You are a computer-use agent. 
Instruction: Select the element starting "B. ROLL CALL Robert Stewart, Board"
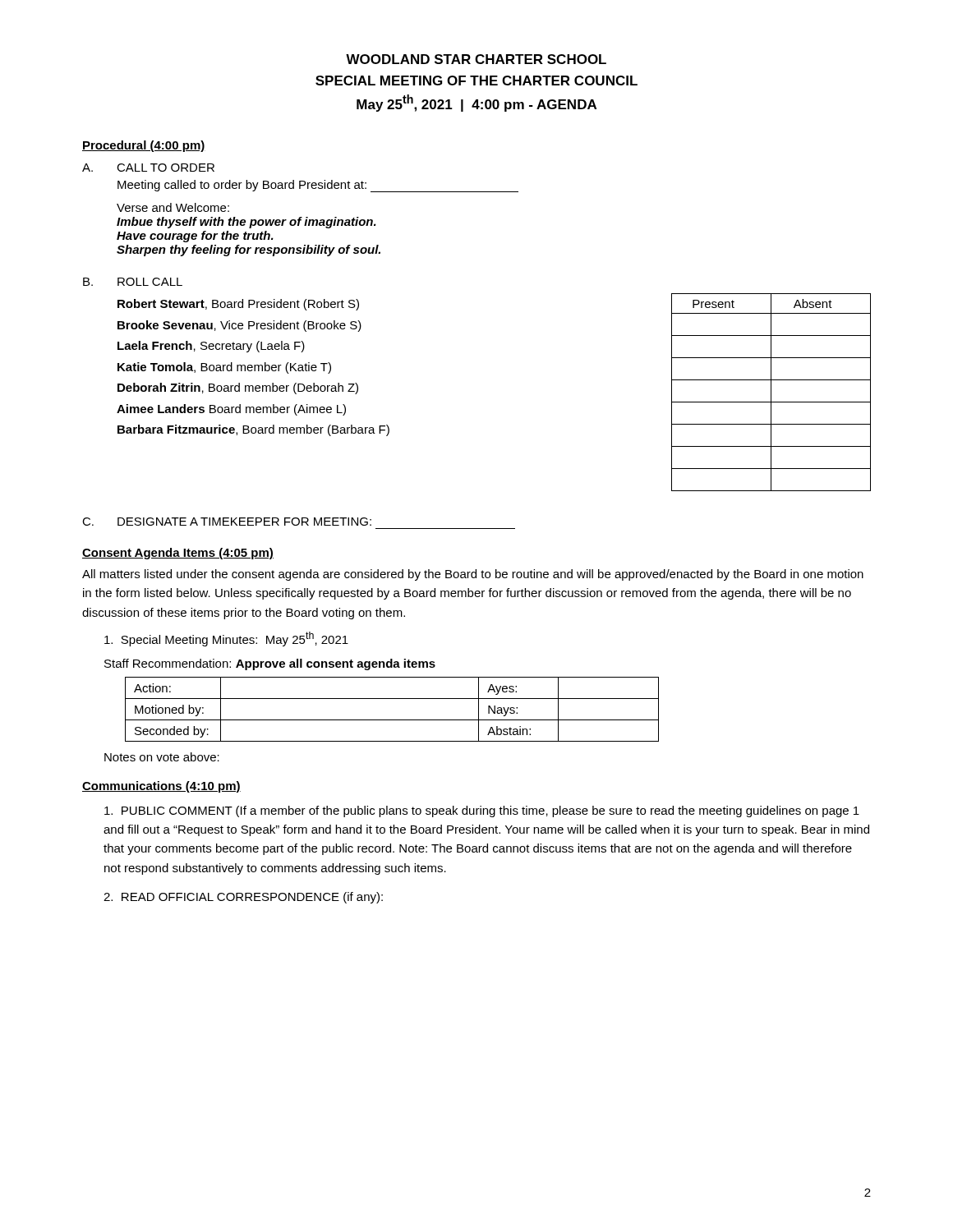coord(133,282)
